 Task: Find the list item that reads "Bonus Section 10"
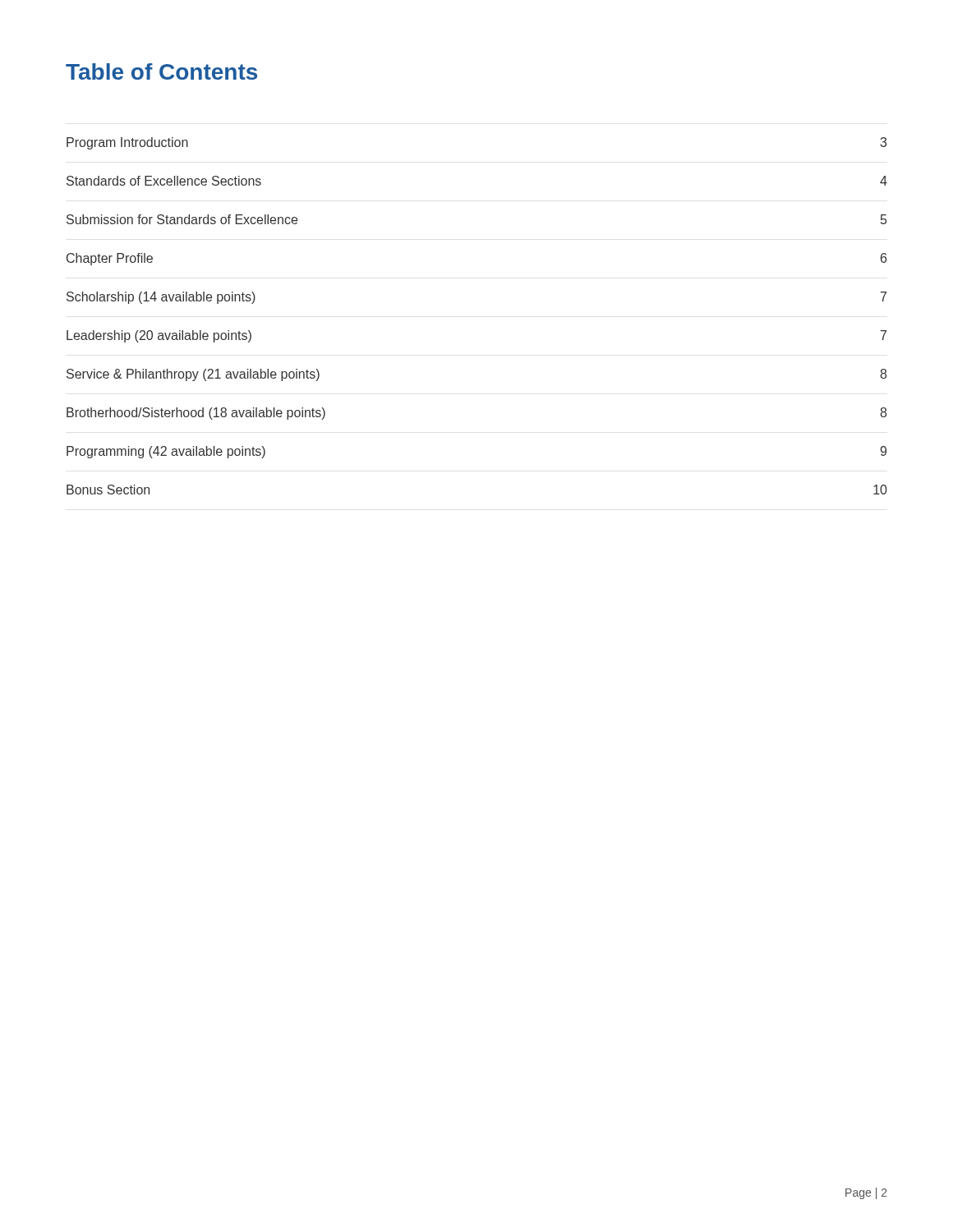(110, 489)
